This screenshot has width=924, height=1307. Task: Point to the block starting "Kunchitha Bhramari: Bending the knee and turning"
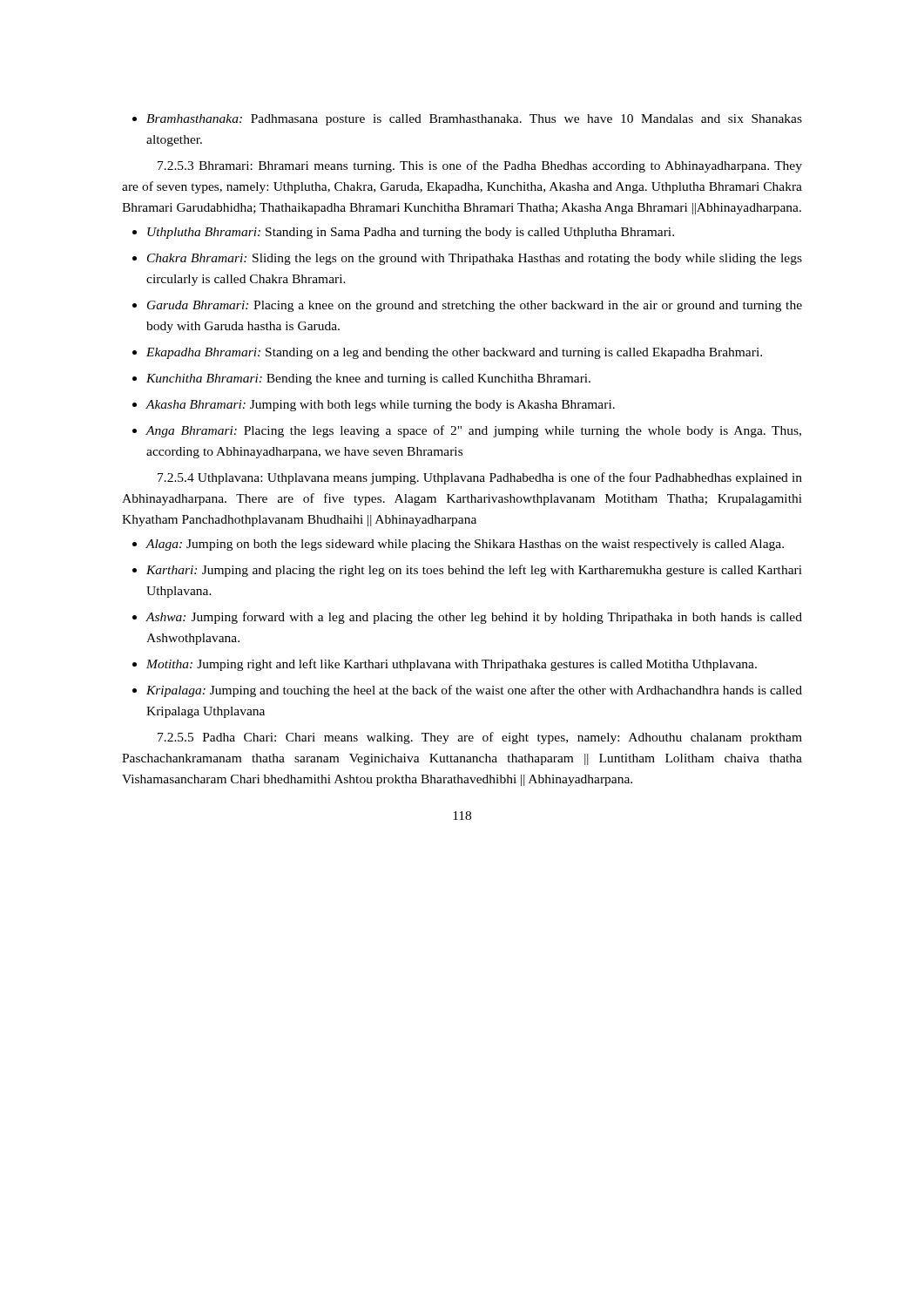pos(462,378)
